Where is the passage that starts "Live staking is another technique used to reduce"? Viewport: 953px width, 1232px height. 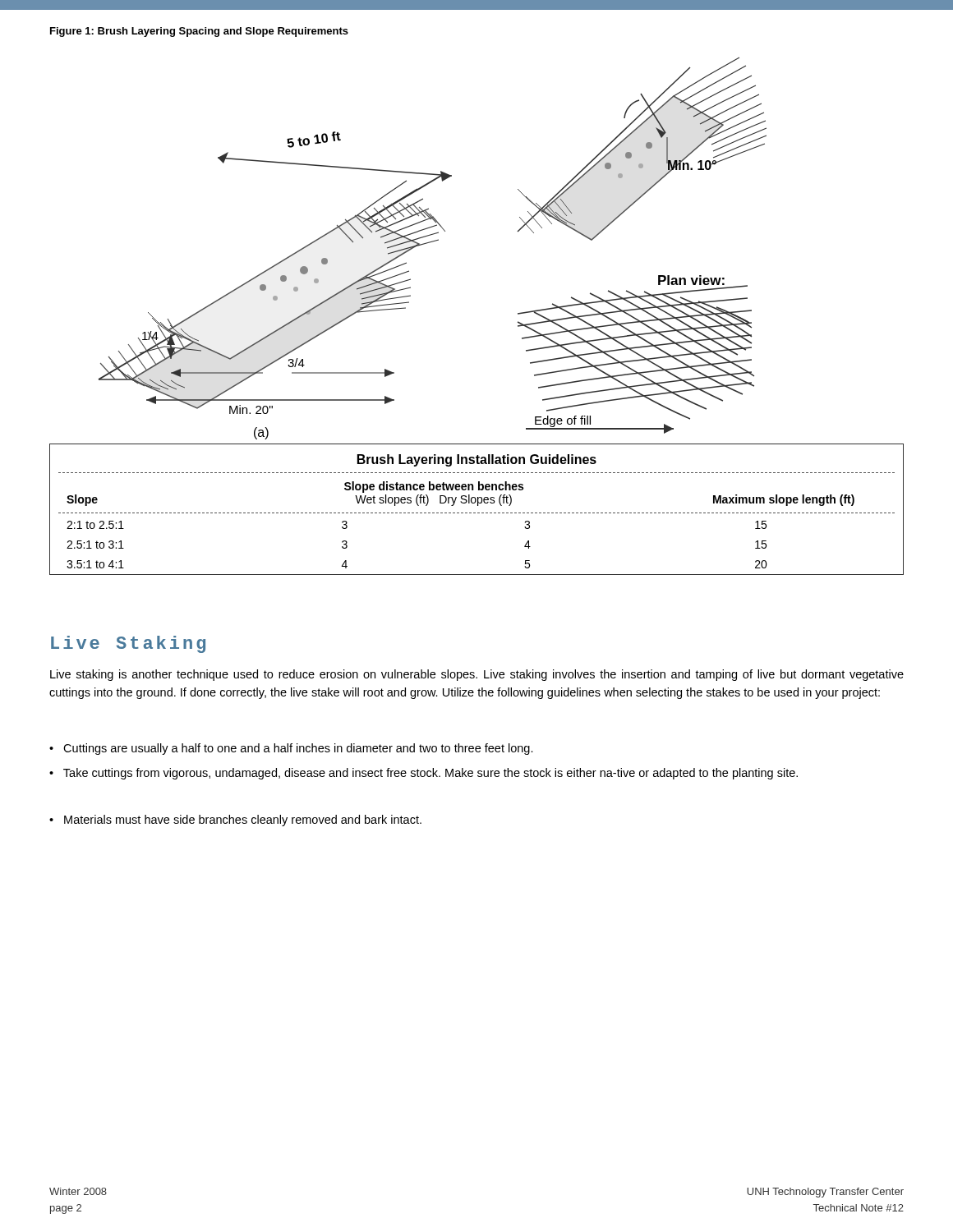coord(476,684)
